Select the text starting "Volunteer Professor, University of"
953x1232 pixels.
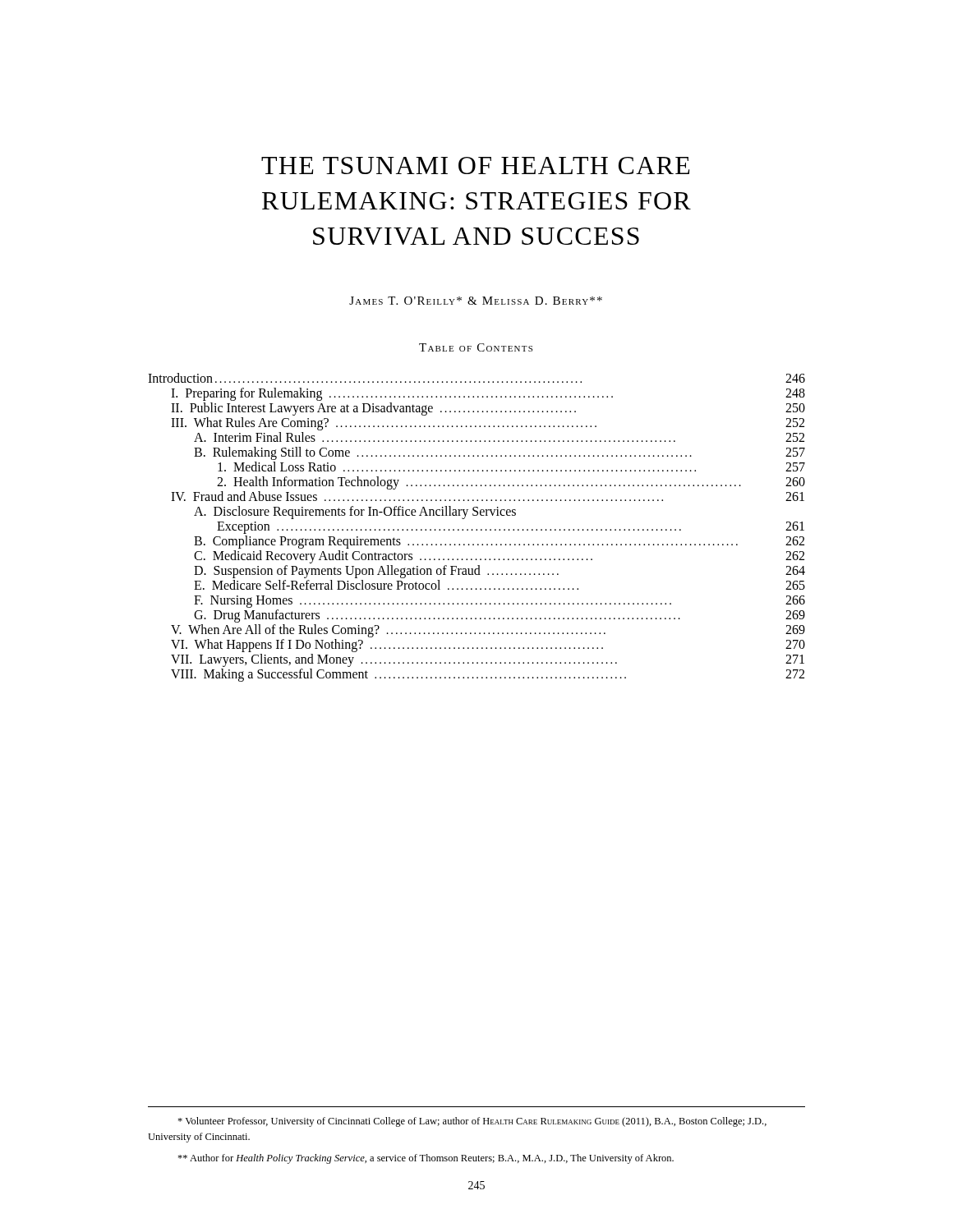click(472, 1122)
